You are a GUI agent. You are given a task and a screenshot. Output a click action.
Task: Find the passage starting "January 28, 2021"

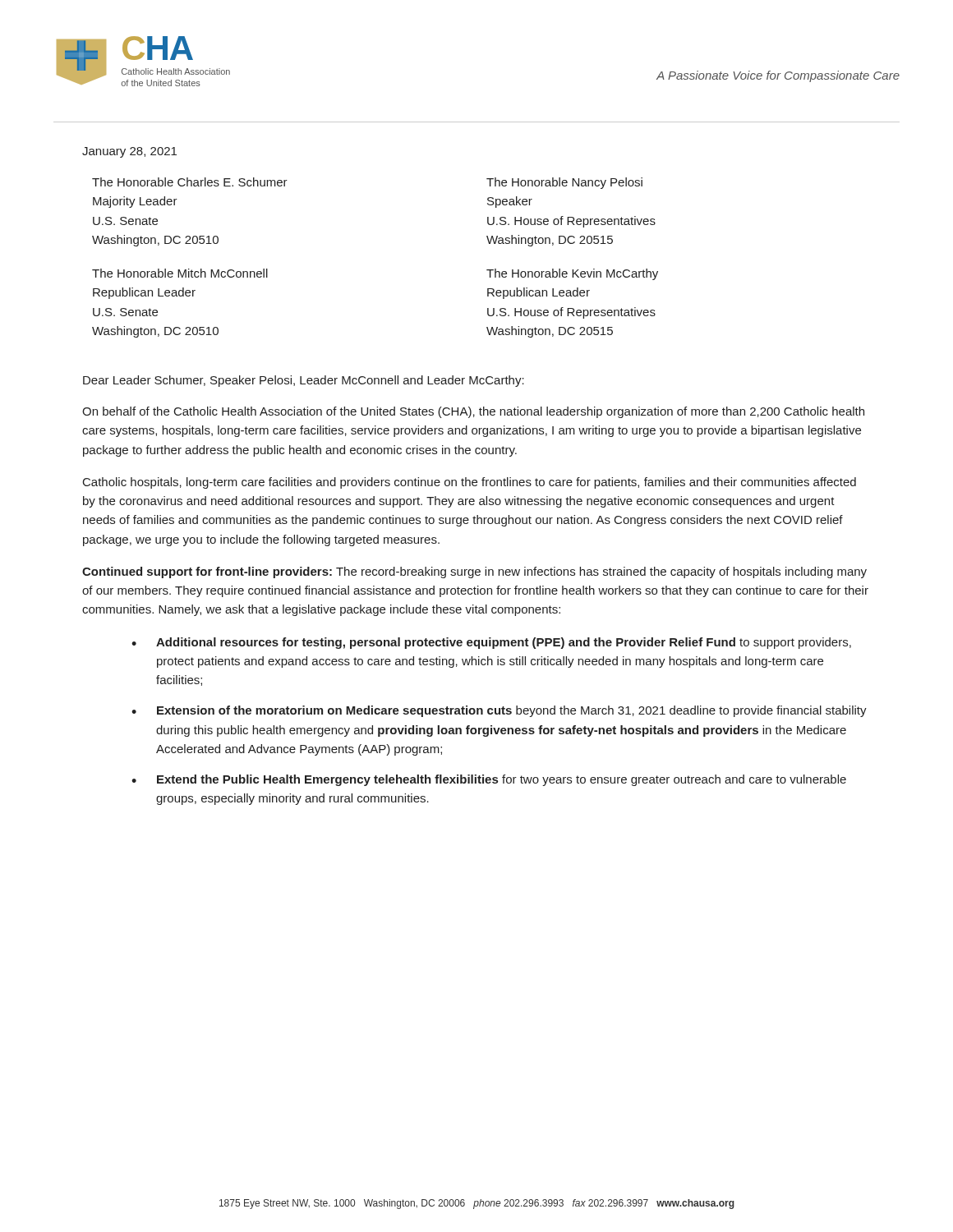(130, 151)
